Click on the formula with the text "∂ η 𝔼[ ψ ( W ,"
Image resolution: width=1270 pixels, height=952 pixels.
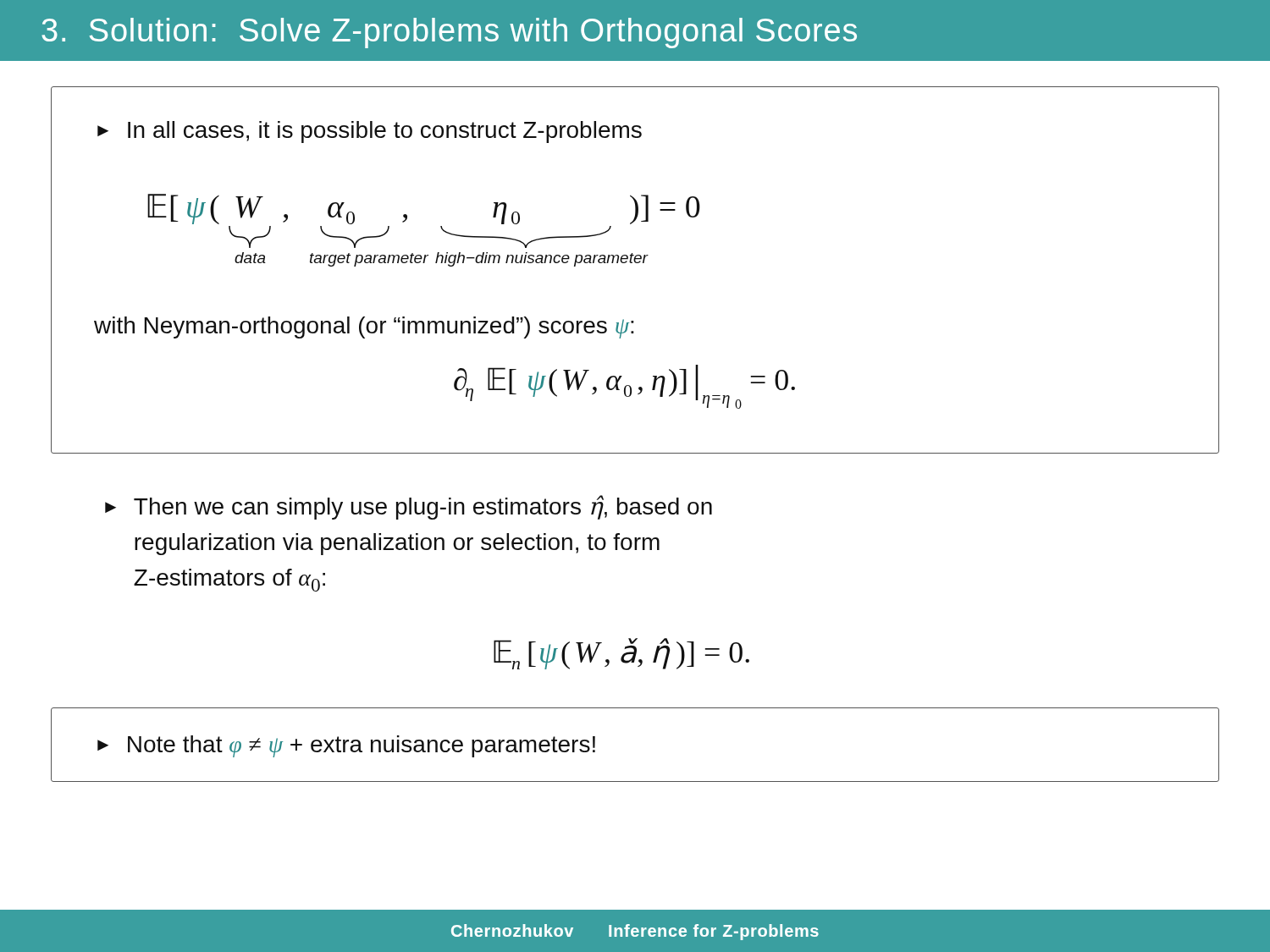[x=639, y=382]
